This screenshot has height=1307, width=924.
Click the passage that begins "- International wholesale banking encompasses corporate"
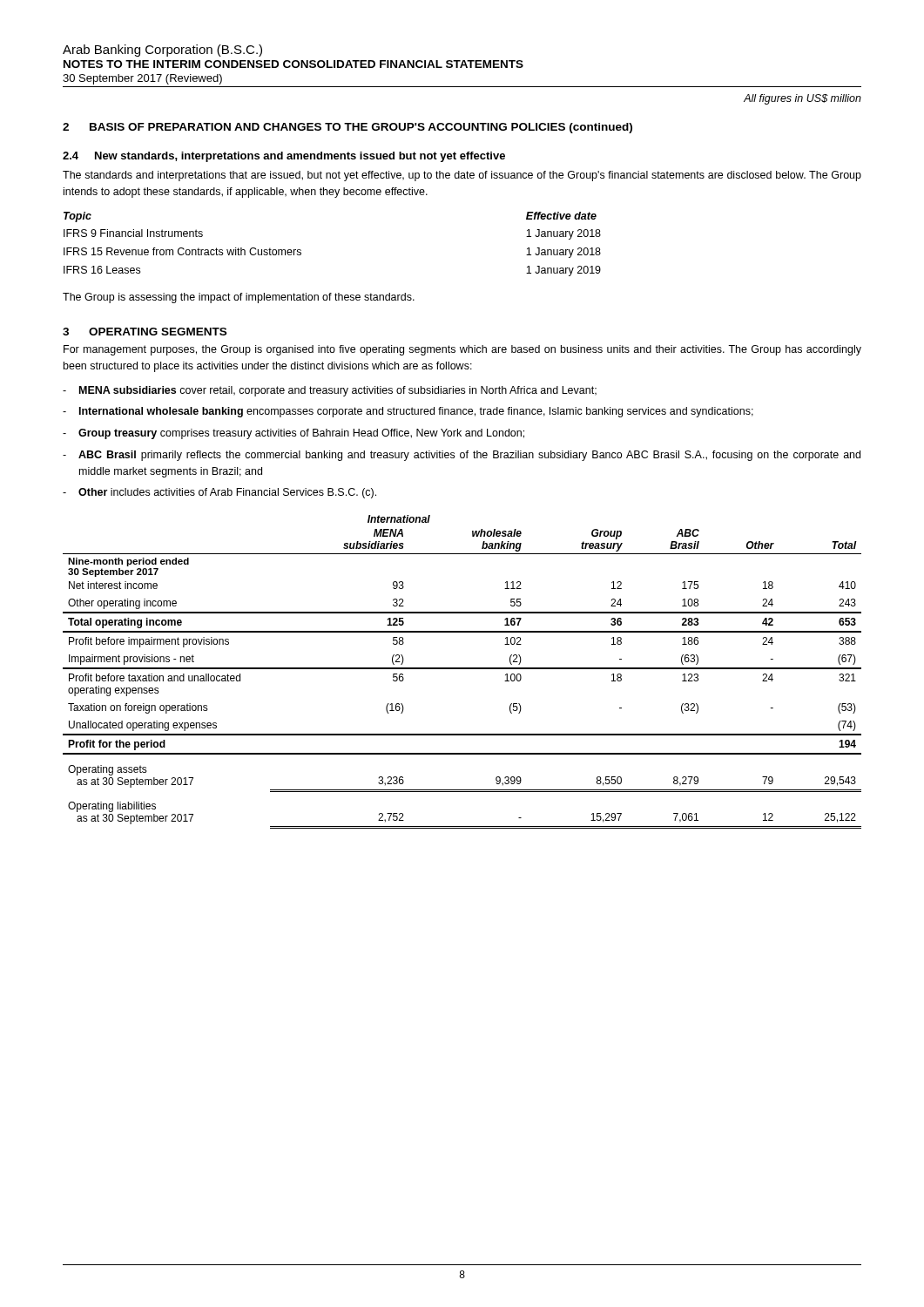pyautogui.click(x=462, y=412)
